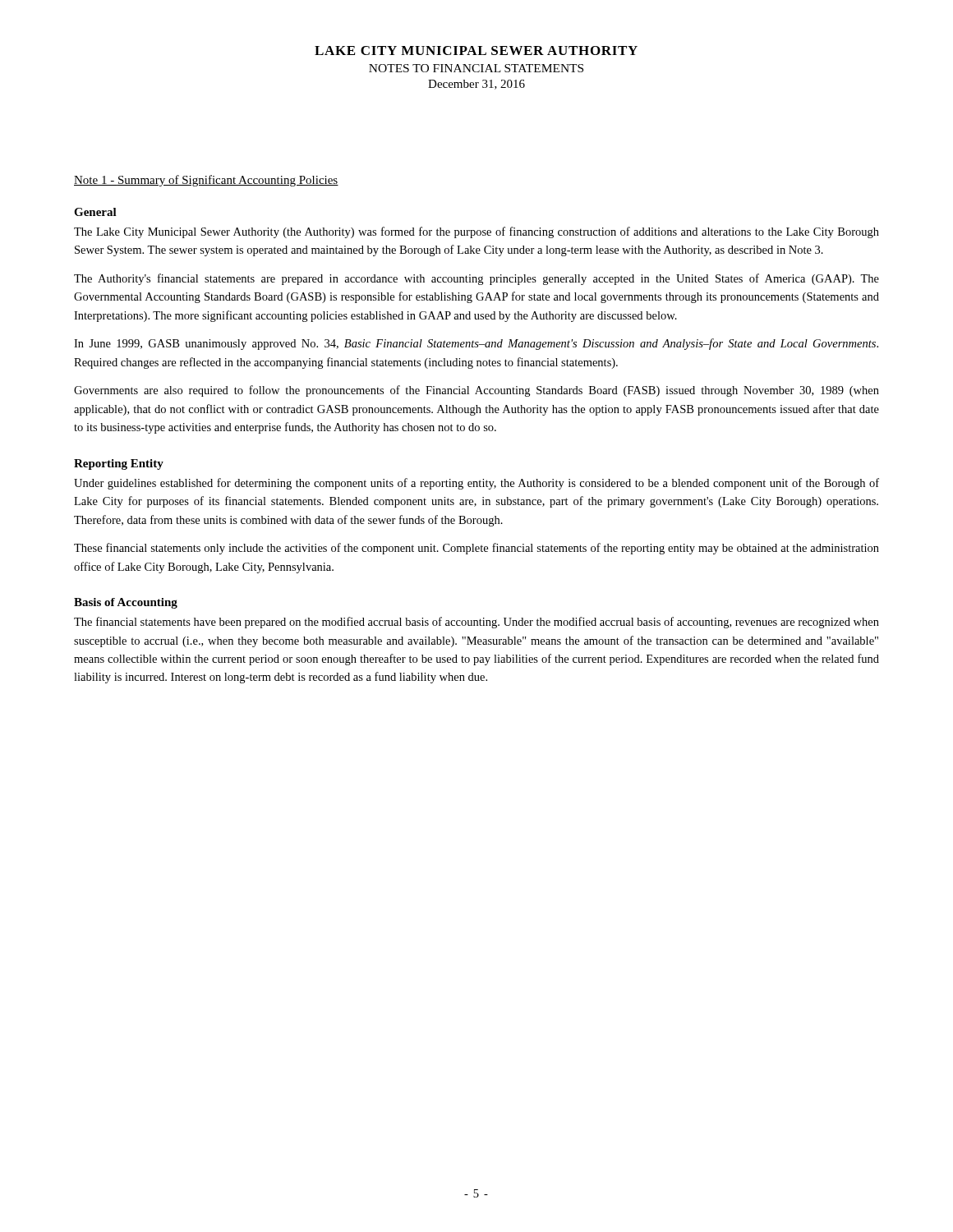Select the text starting "These financial statements only include"
The height and width of the screenshot is (1232, 953).
tap(476, 557)
